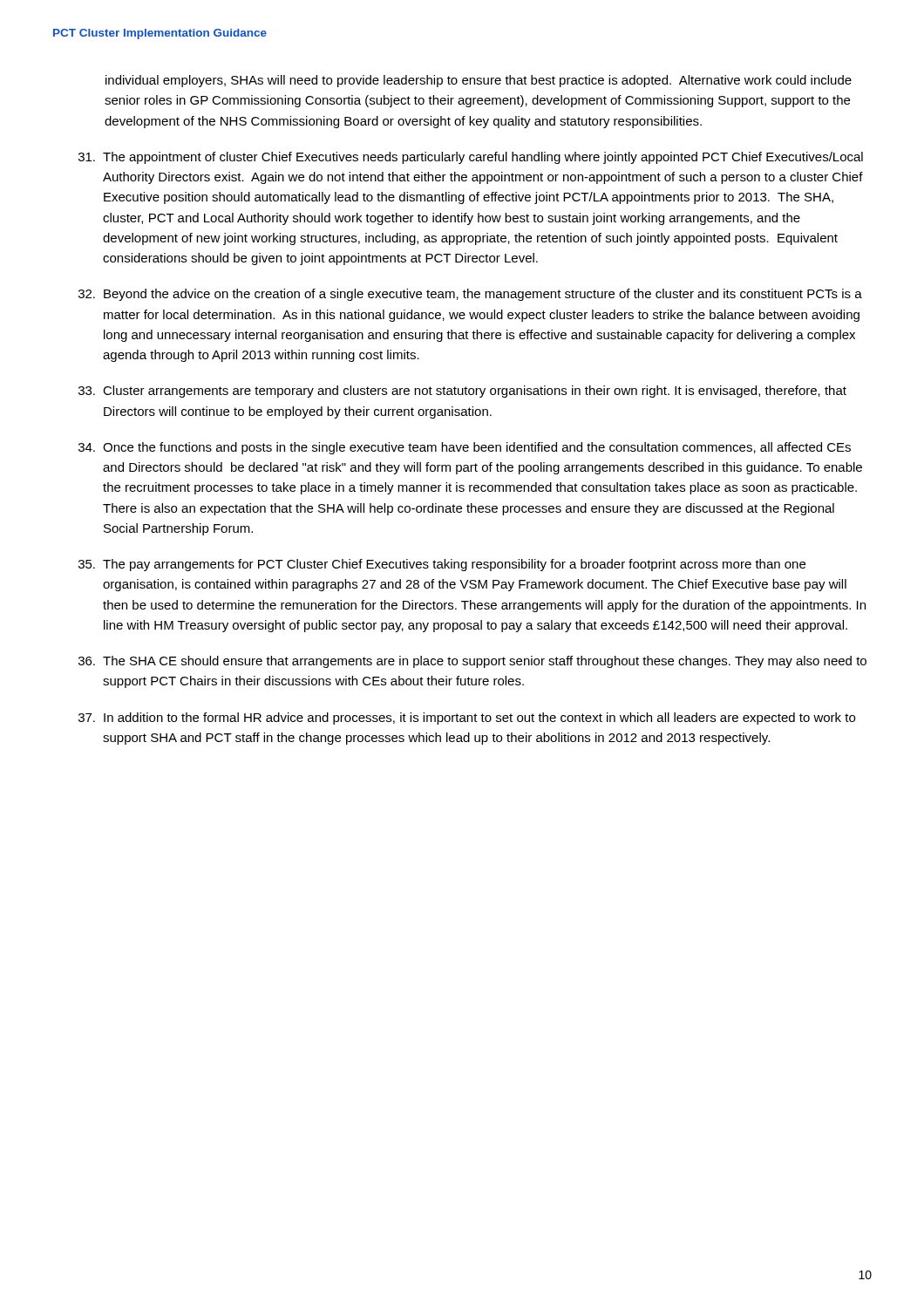Navigate to the region starting "32. Beyond the advice on the"

click(x=462, y=324)
